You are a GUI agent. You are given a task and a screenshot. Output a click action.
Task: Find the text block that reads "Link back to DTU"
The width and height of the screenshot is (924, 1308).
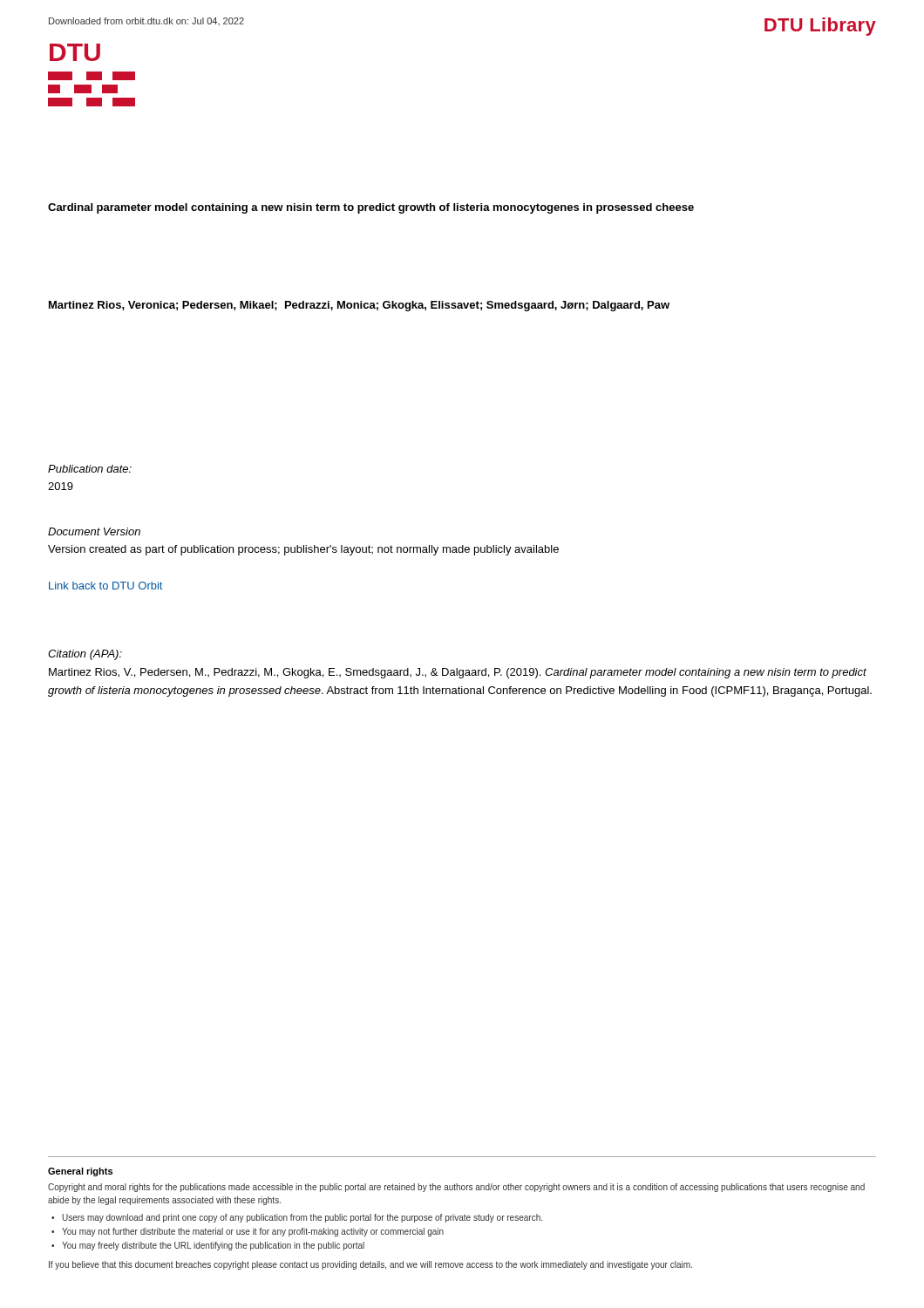105,586
